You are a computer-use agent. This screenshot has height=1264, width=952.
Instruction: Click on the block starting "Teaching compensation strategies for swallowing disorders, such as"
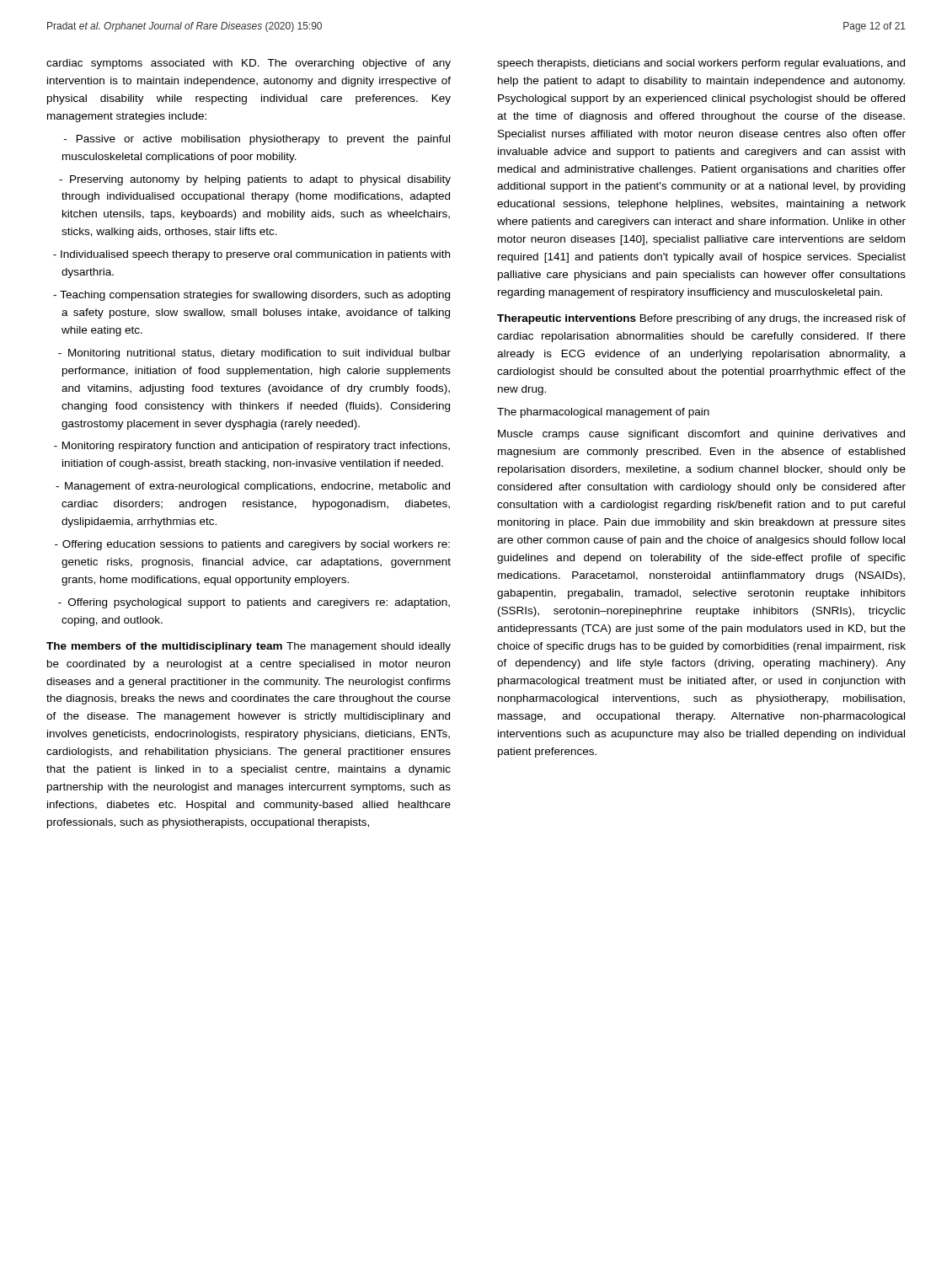[x=249, y=312]
